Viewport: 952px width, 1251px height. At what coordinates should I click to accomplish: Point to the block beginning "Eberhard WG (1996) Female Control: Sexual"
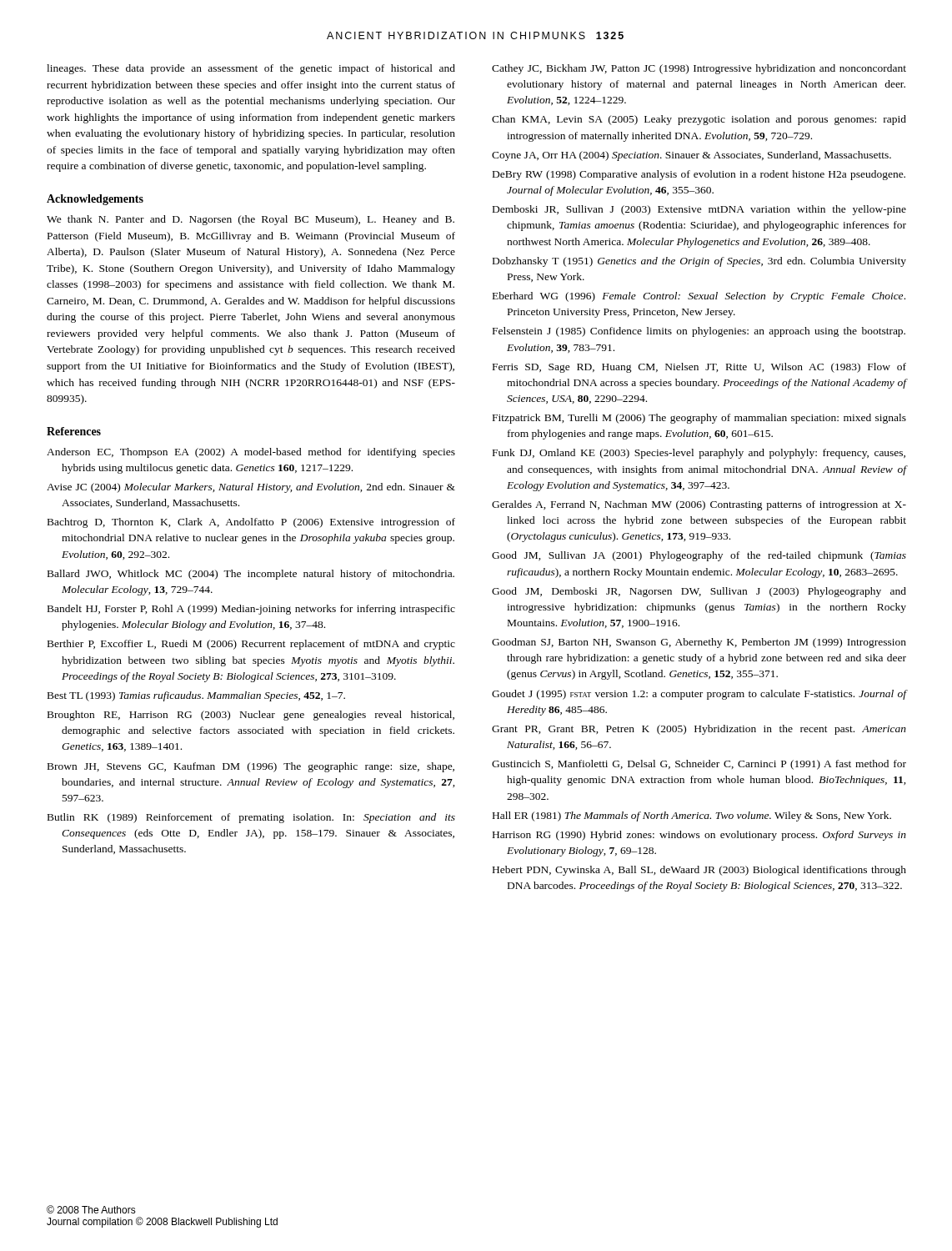click(x=699, y=304)
